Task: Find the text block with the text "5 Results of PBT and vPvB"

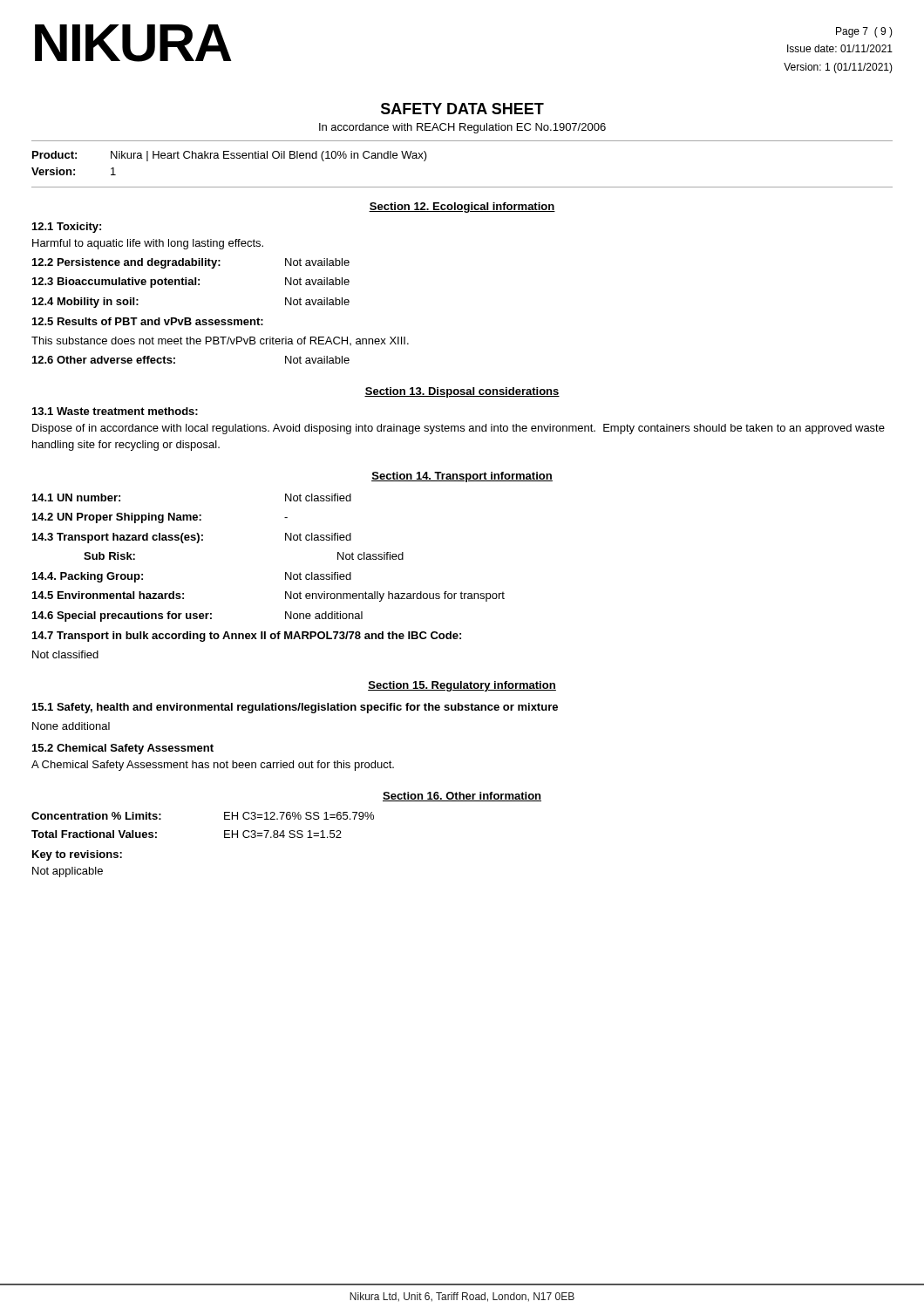Action: click(148, 322)
